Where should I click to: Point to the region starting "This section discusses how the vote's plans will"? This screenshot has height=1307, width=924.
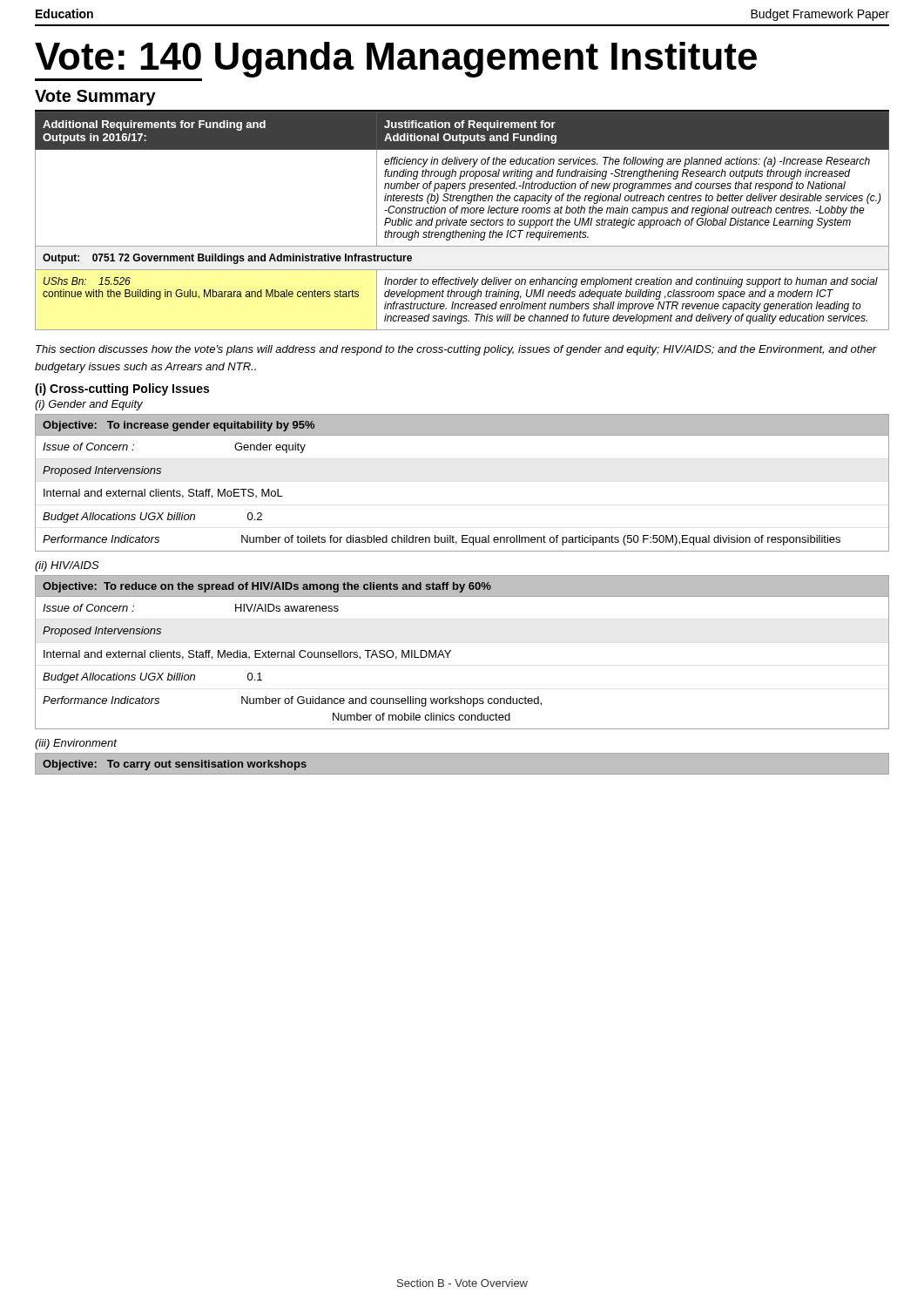[456, 357]
